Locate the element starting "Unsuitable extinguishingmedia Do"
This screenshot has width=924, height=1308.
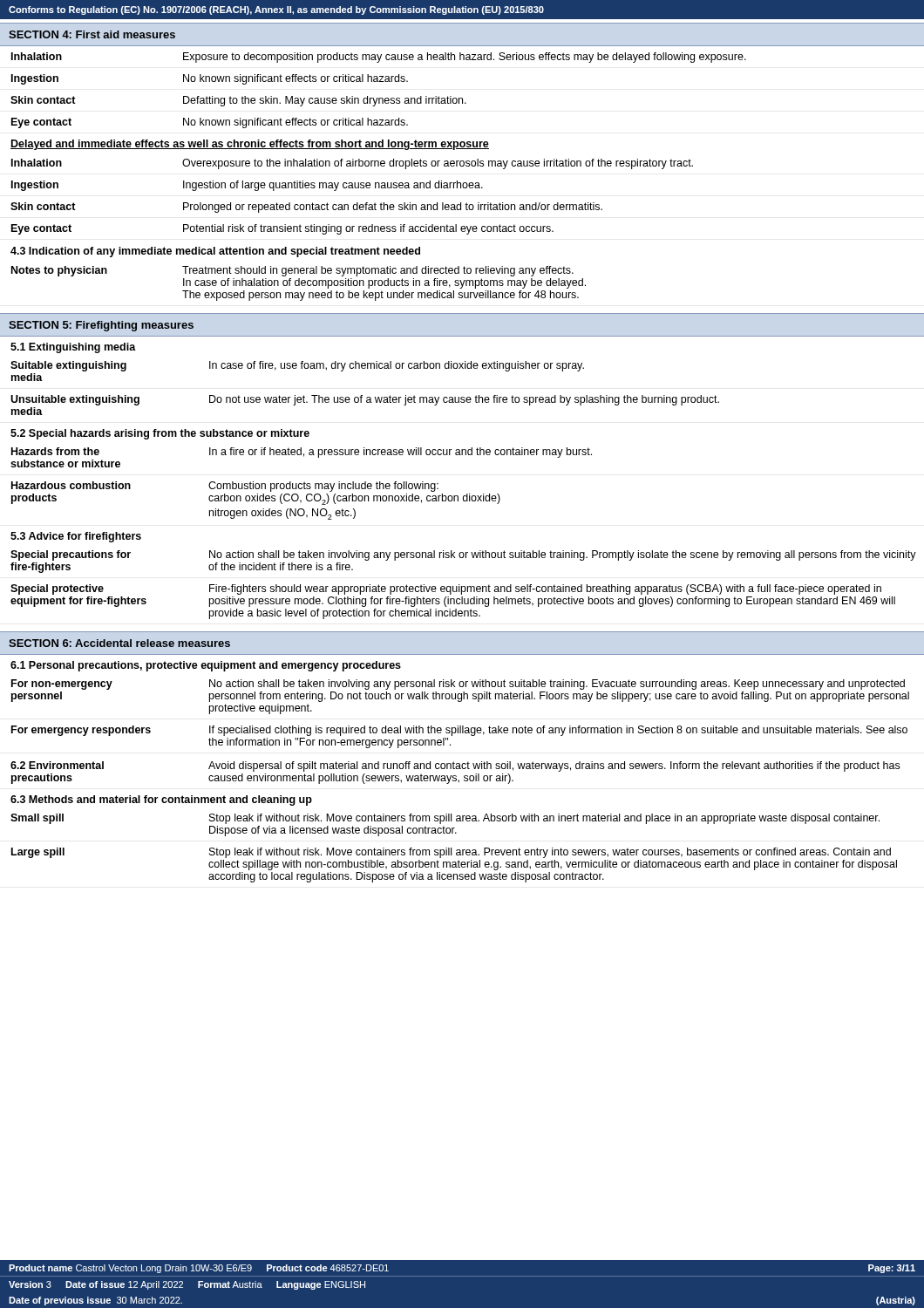[462, 405]
